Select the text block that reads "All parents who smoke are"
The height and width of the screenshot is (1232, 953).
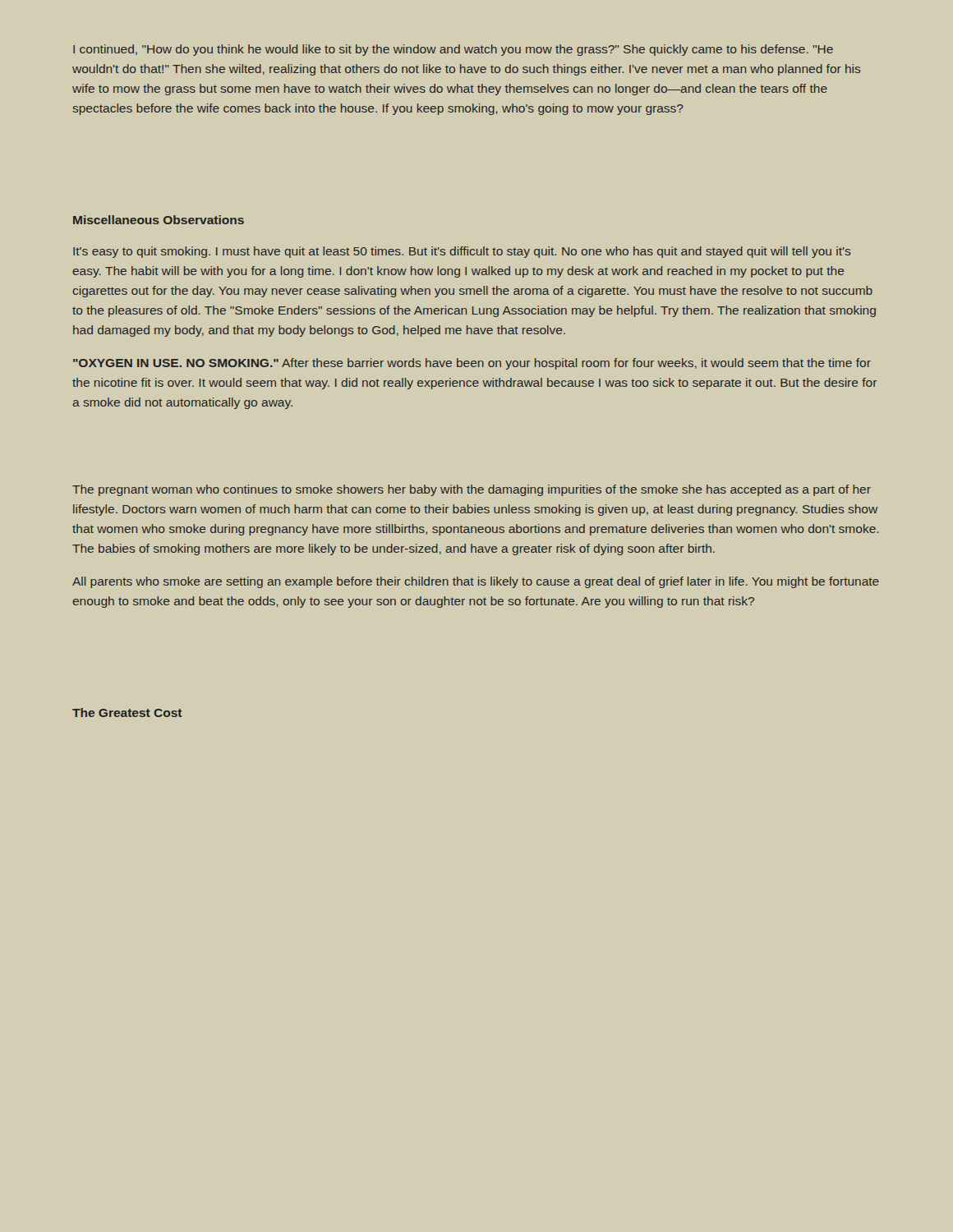click(x=476, y=592)
